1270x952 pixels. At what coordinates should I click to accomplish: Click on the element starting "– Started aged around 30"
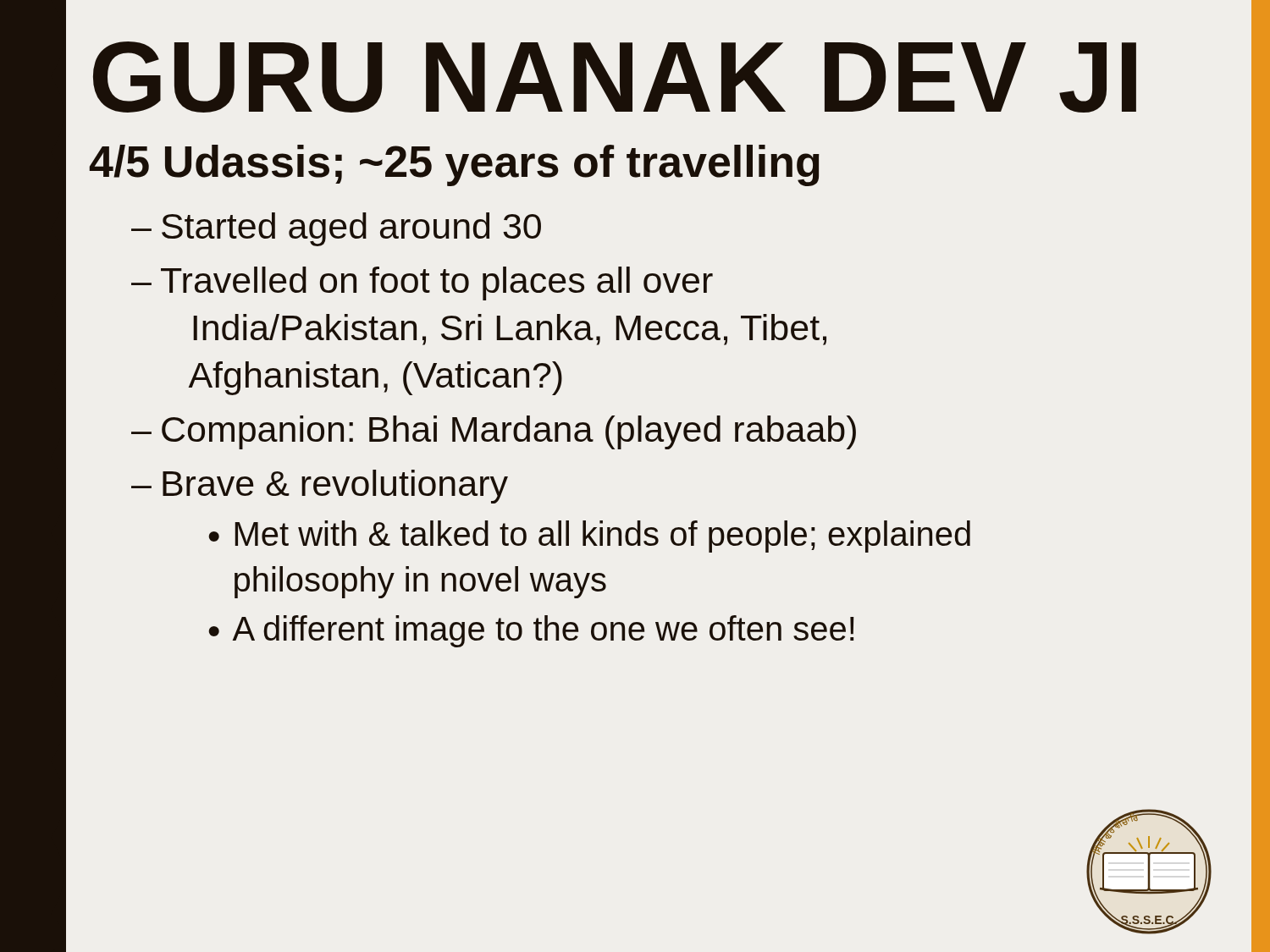point(337,227)
